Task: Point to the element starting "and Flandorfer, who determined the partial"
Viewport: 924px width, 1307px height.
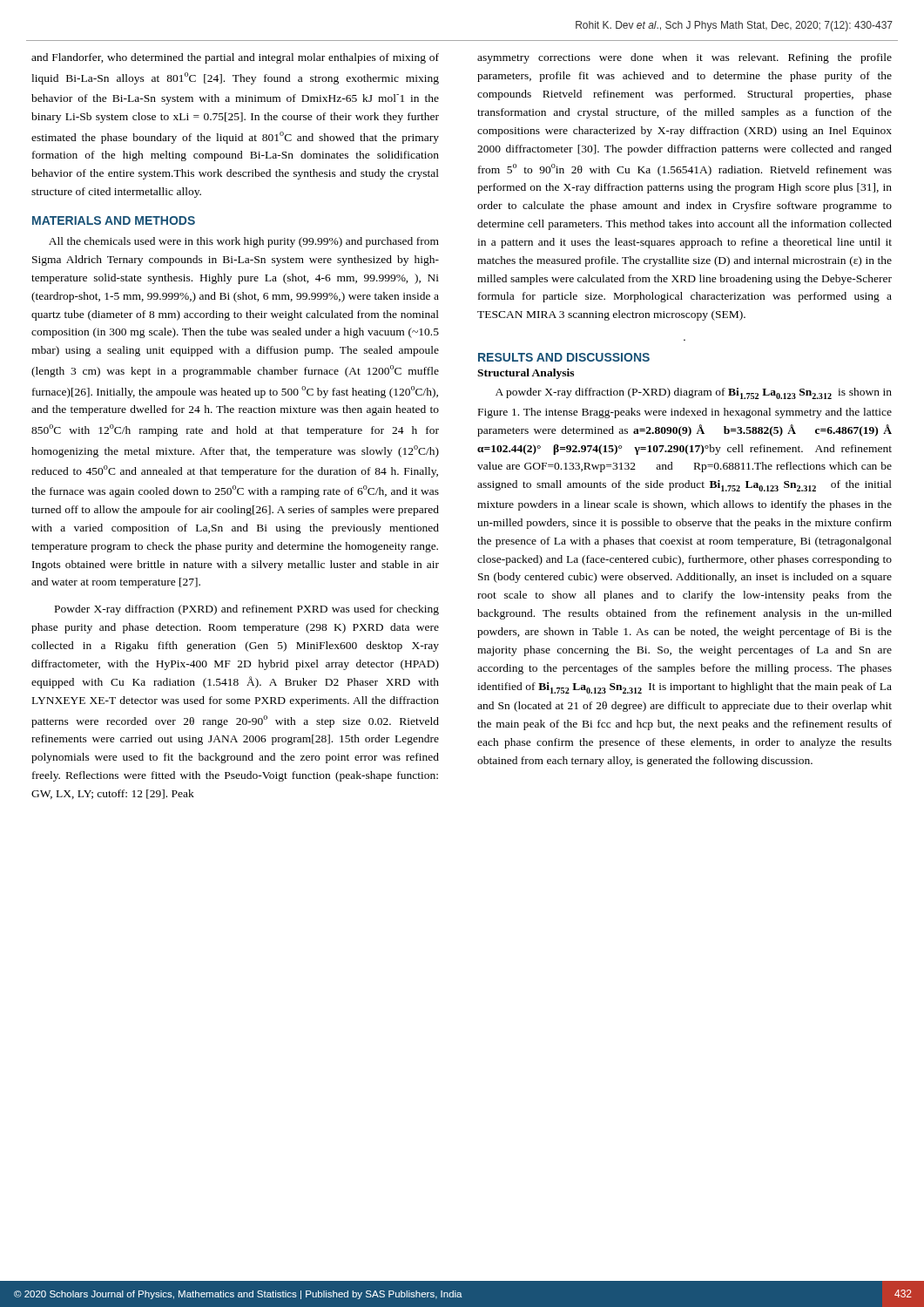Action: point(235,124)
